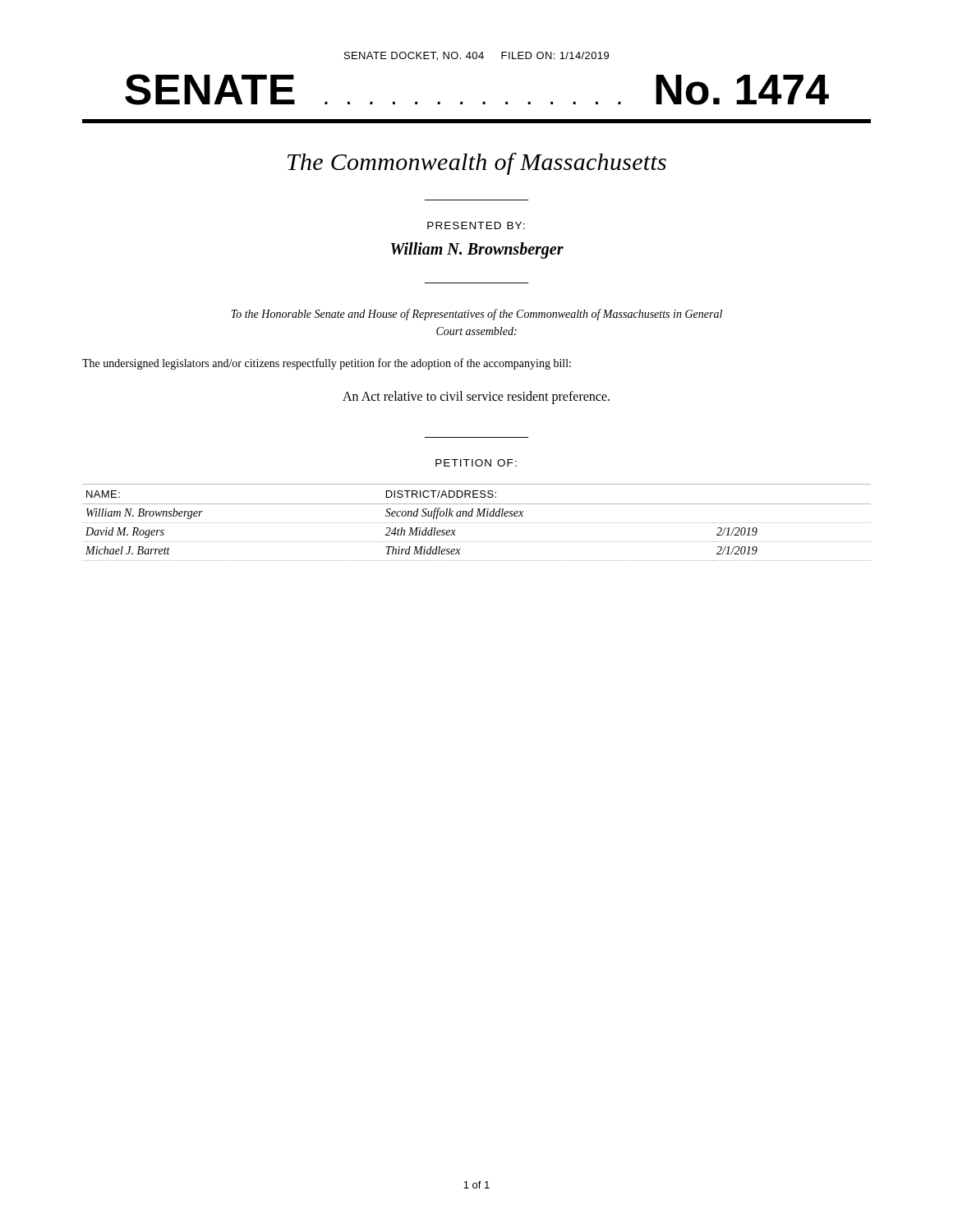Screen dimensions: 1232x953
Task: Point to the passage starting "The undersigned legislators and/or"
Action: pyautogui.click(x=327, y=363)
